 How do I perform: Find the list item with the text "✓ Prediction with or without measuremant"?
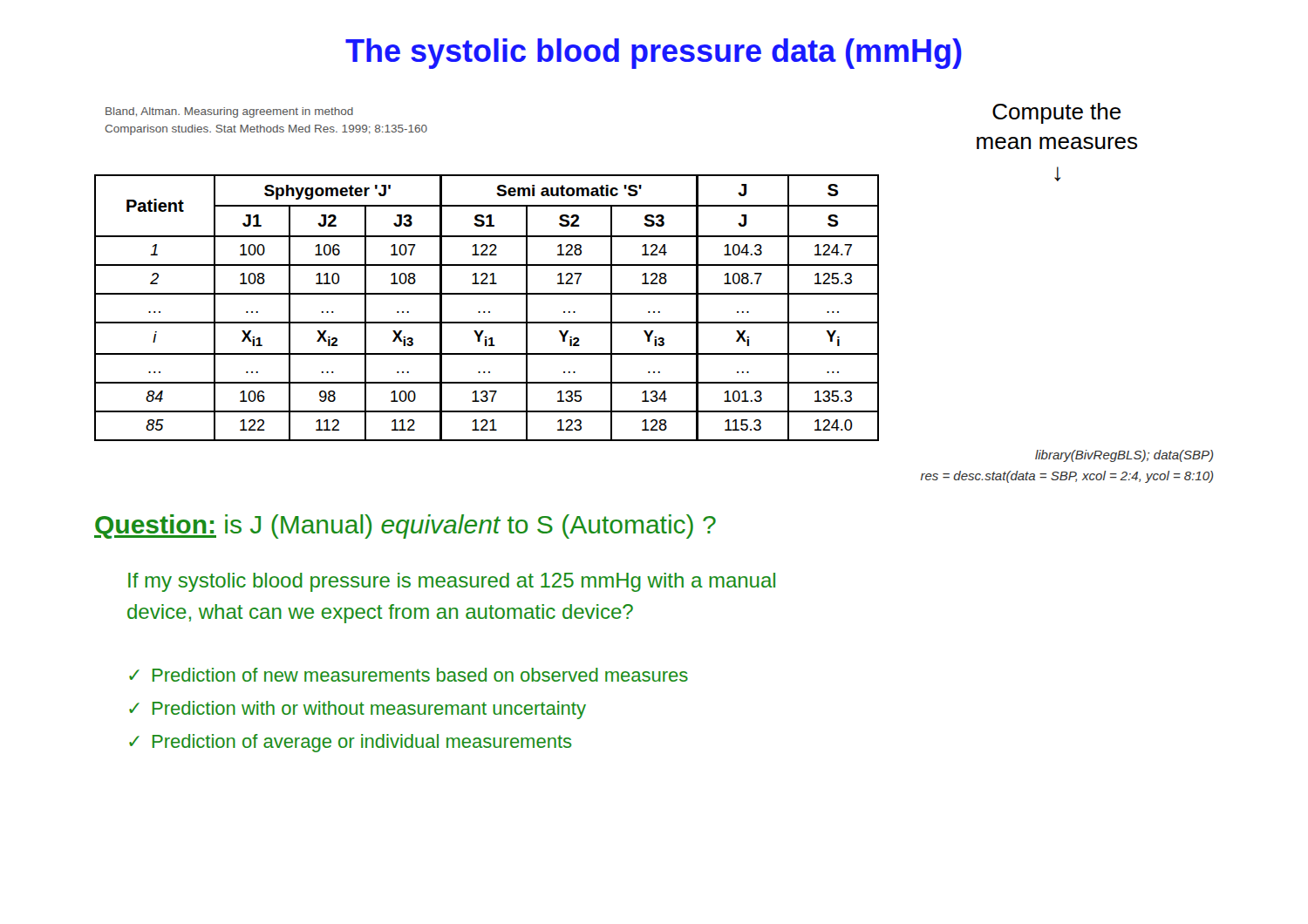coord(356,709)
